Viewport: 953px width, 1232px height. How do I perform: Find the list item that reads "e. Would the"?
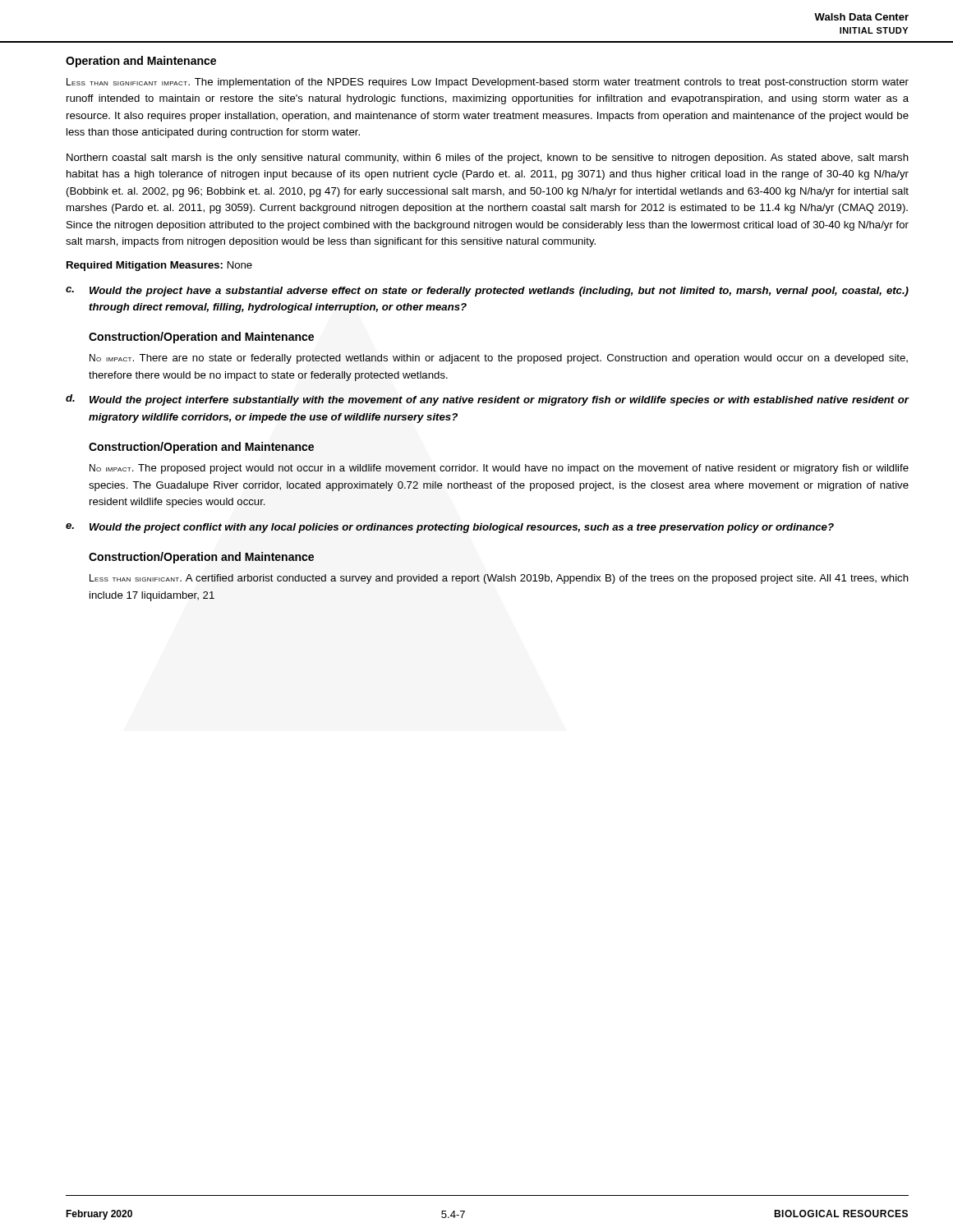point(450,527)
